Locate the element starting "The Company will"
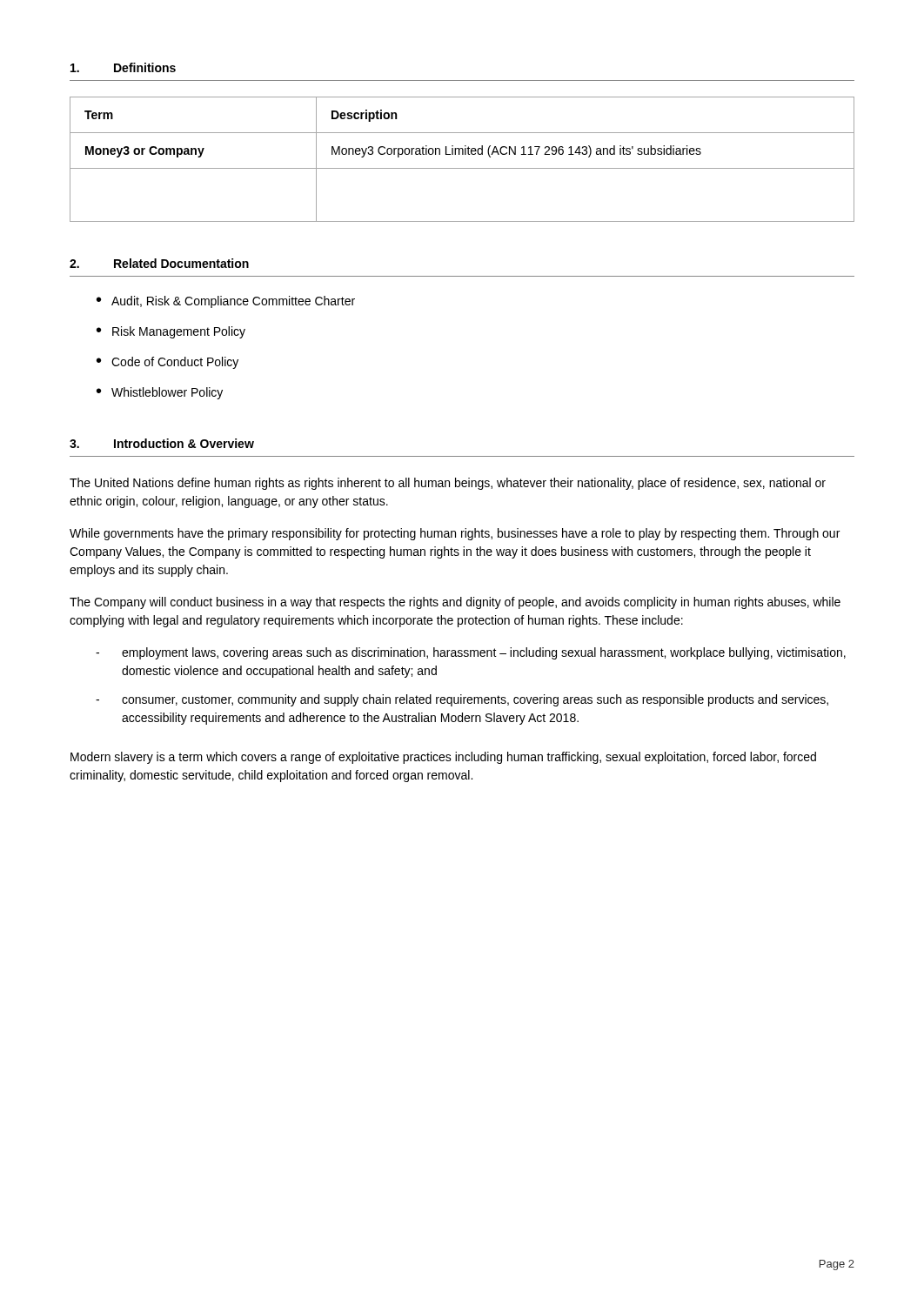The height and width of the screenshot is (1305, 924). tap(455, 611)
